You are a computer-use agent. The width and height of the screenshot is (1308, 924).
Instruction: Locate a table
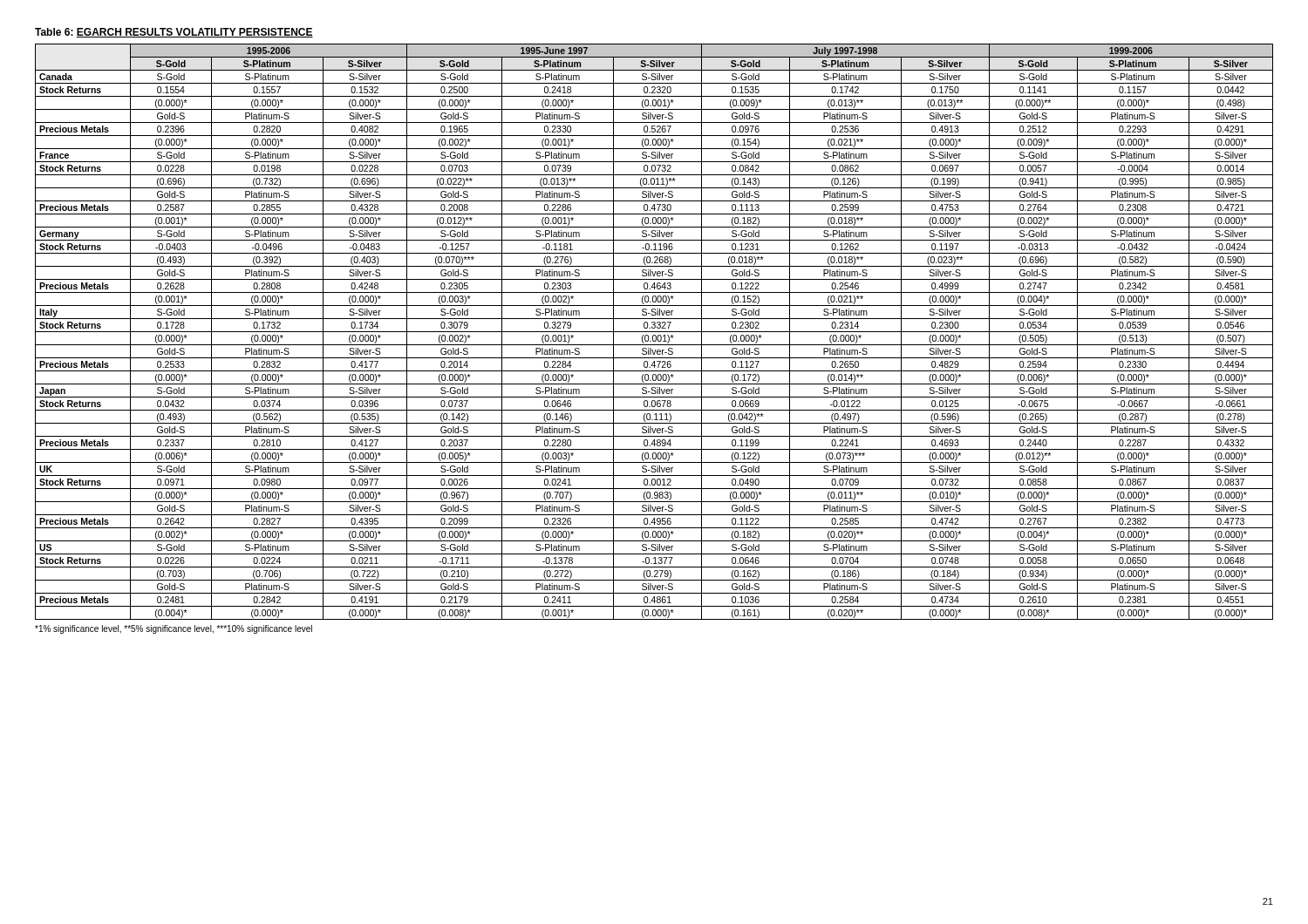pyautogui.click(x=654, y=332)
